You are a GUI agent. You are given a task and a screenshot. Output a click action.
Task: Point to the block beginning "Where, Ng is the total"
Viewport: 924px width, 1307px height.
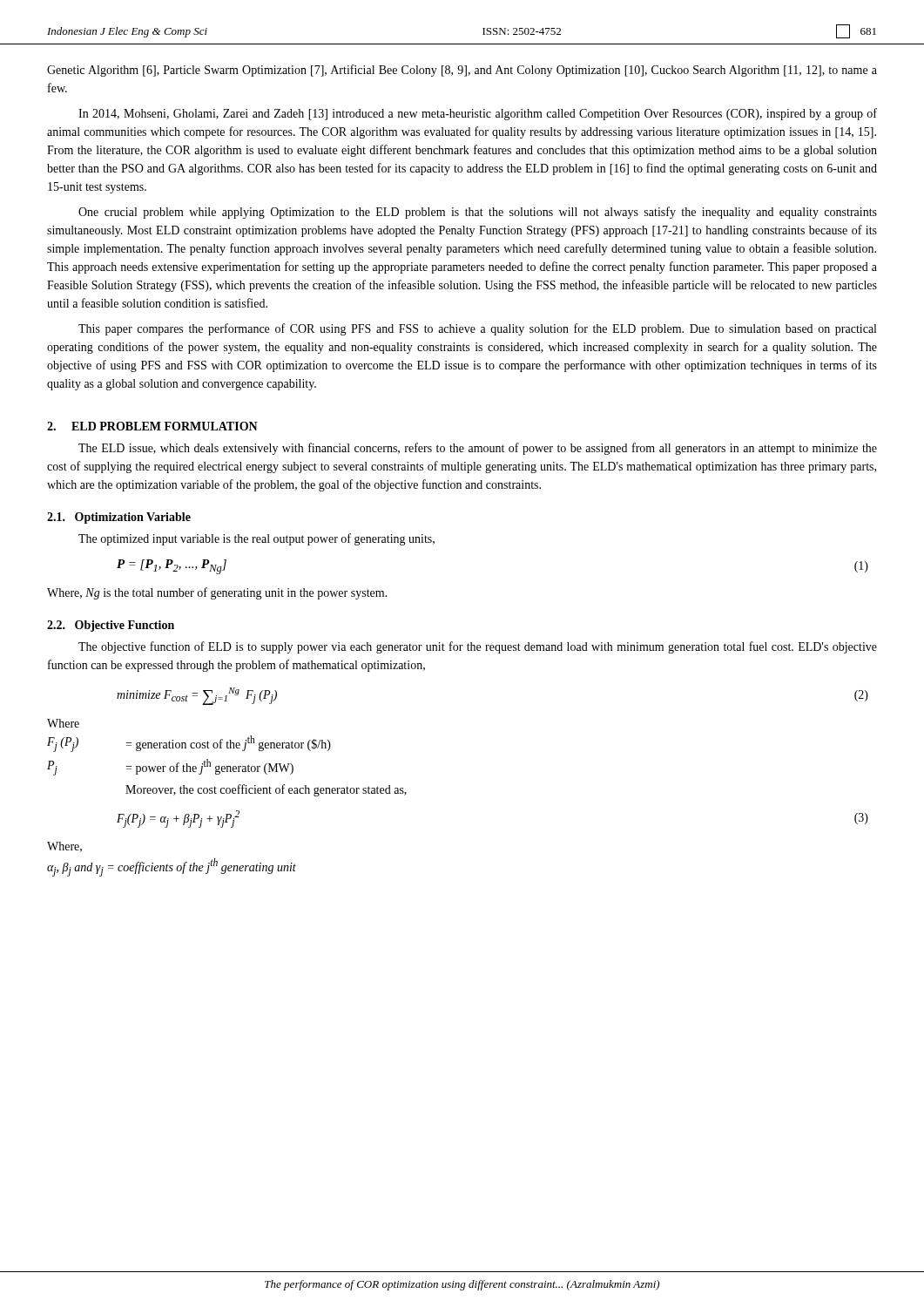tap(217, 593)
